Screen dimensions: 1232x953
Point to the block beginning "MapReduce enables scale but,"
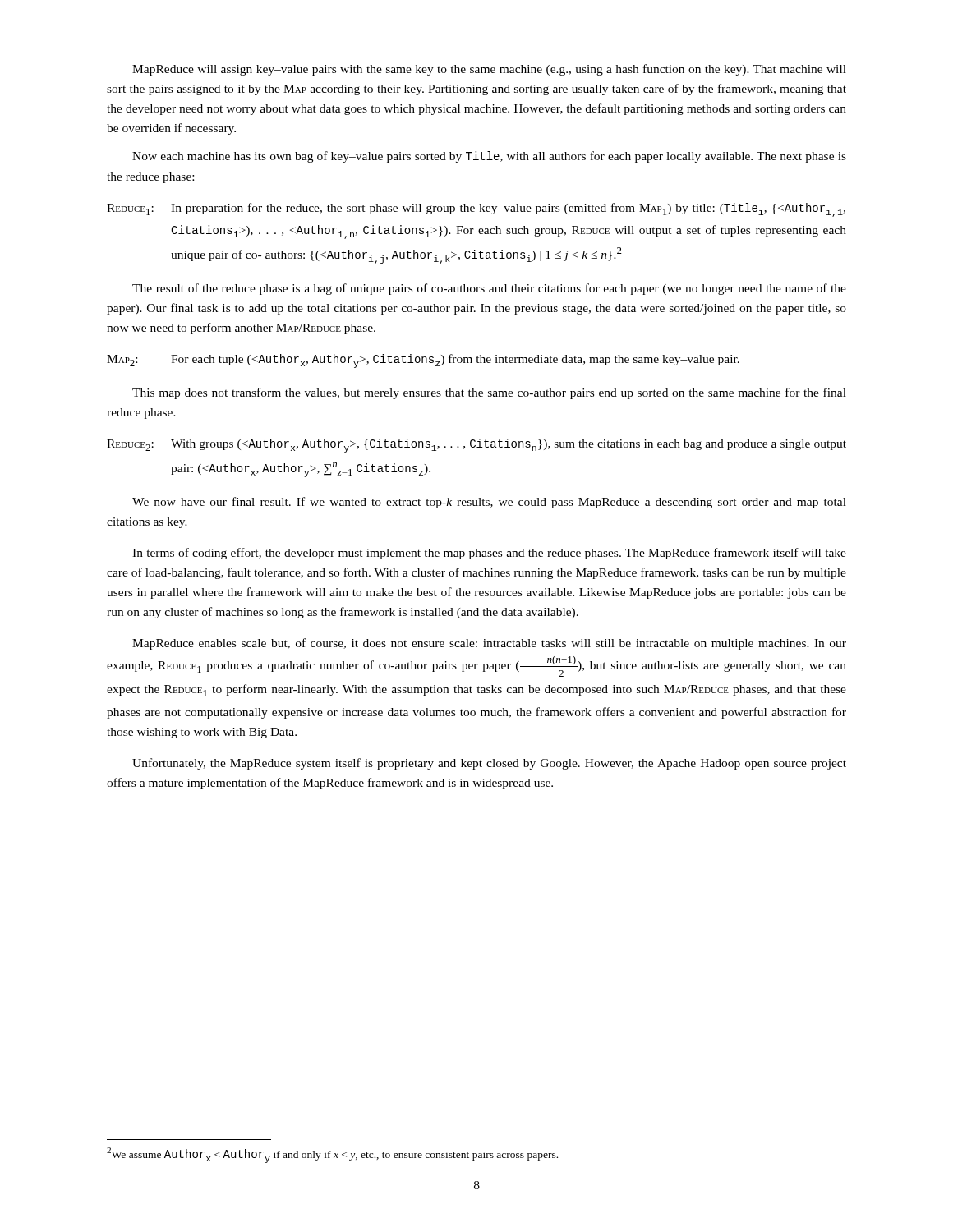coord(476,687)
